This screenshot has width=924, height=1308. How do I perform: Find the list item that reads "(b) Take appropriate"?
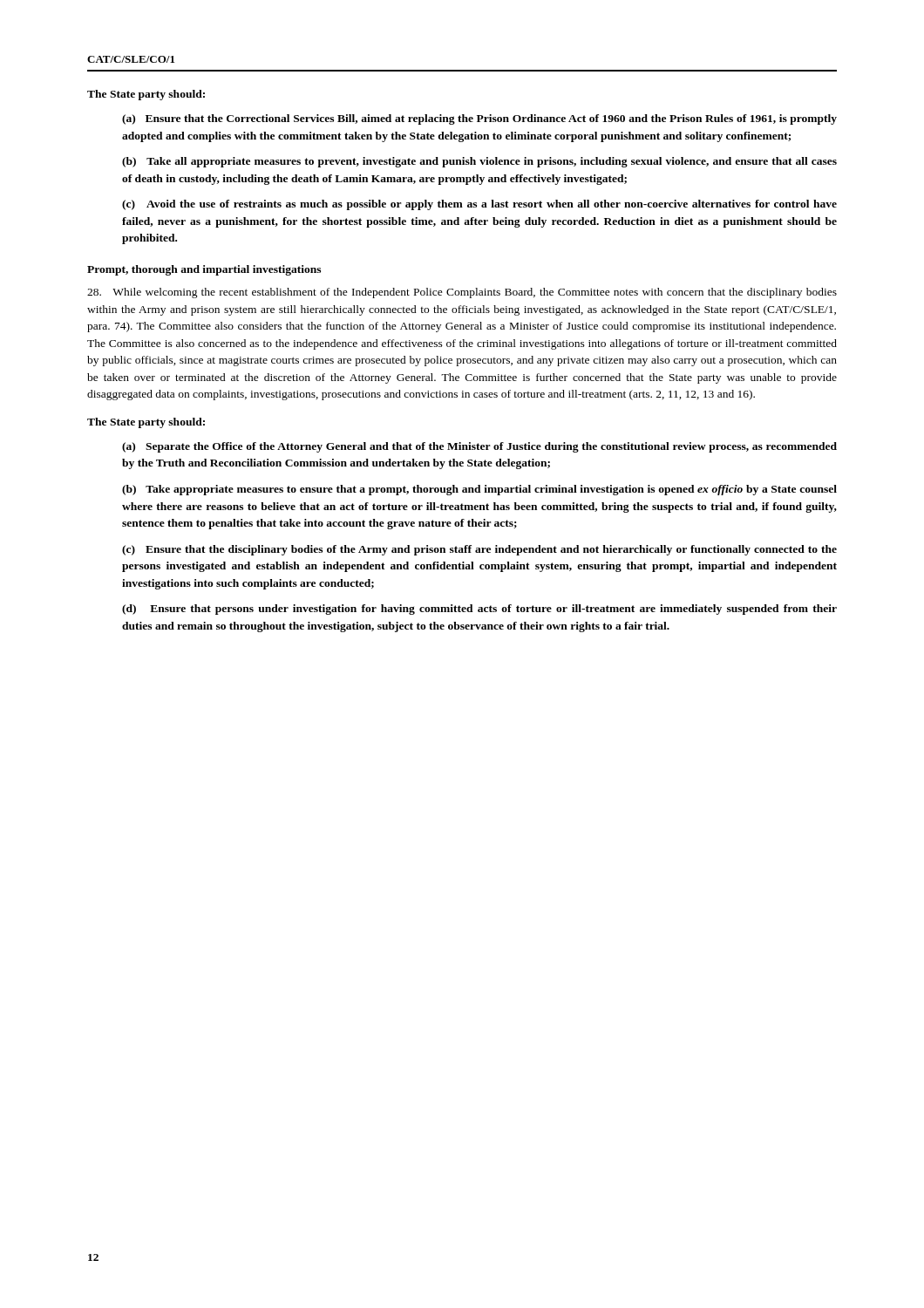(479, 506)
